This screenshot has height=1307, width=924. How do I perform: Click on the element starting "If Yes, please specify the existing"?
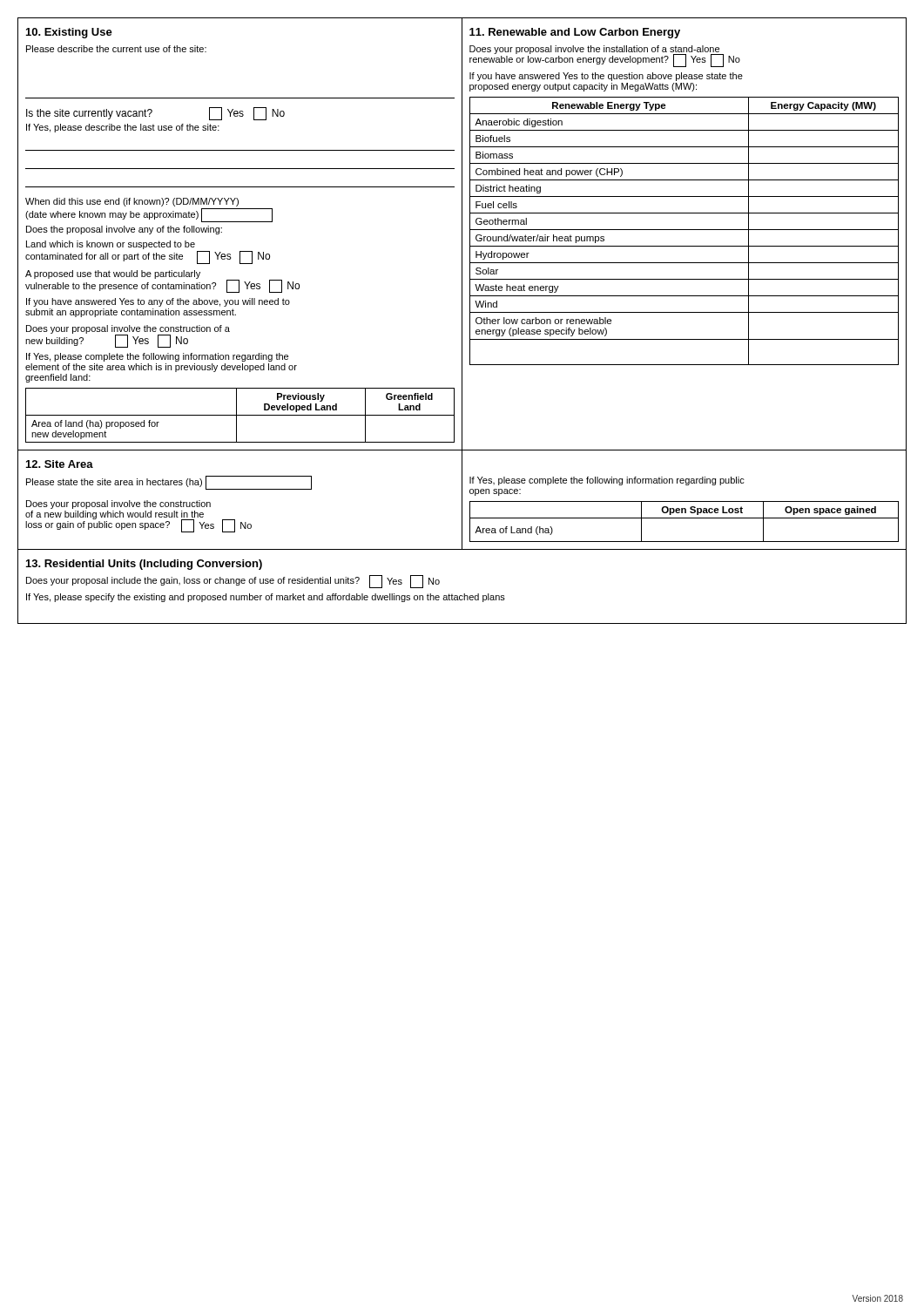(265, 597)
